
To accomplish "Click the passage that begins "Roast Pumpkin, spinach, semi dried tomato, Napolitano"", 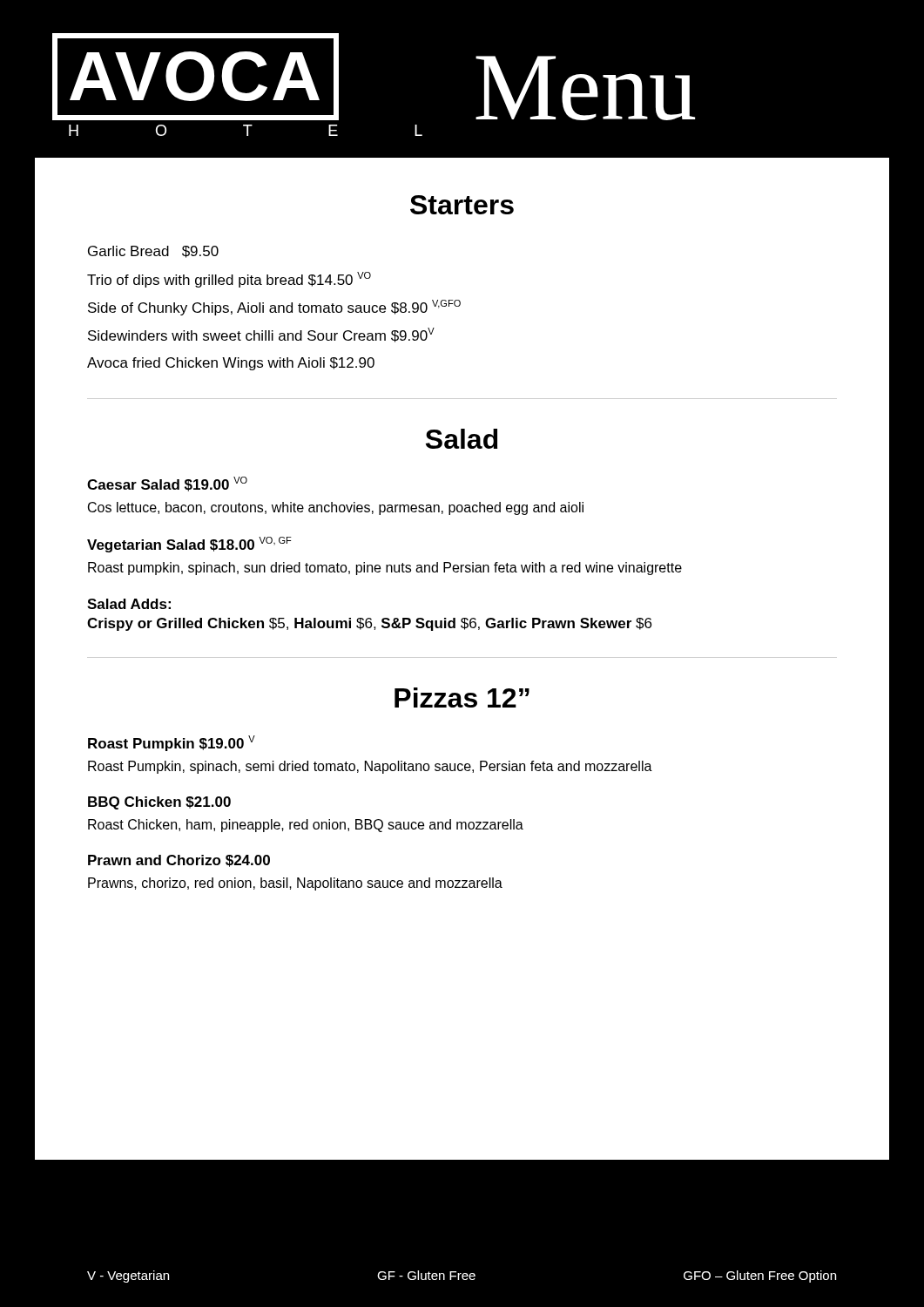I will pyautogui.click(x=462, y=767).
